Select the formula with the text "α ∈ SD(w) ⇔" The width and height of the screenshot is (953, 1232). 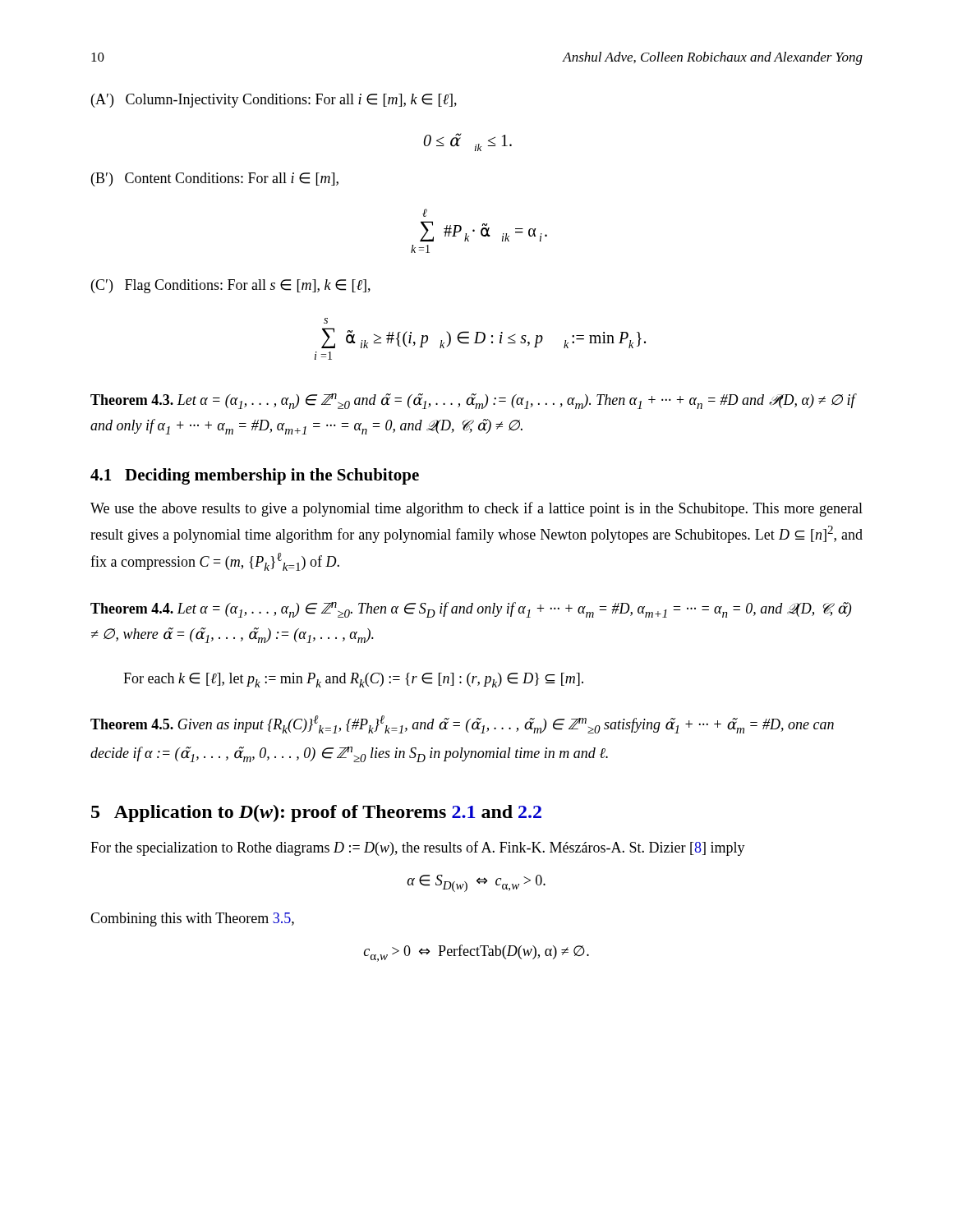coord(476,882)
